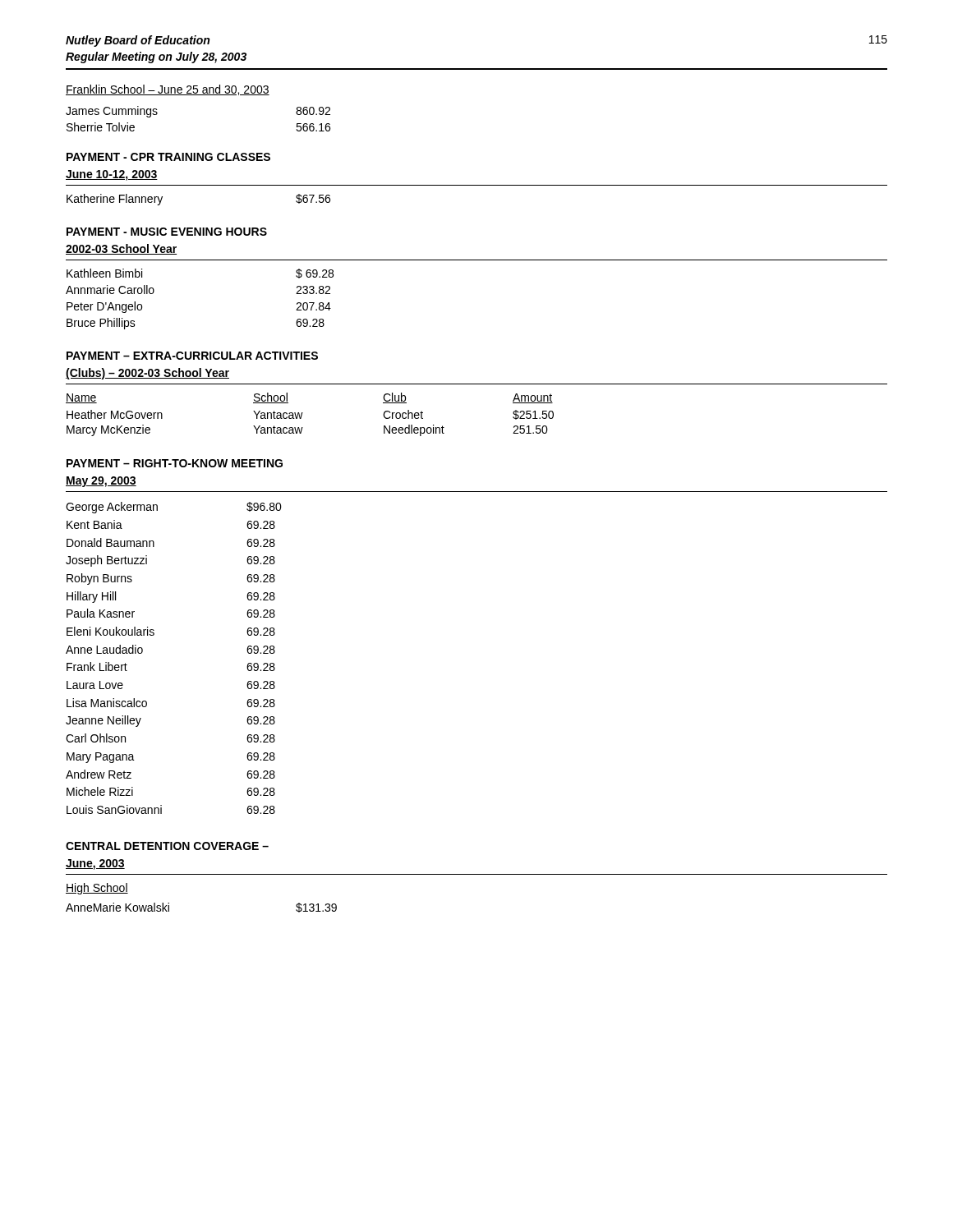Point to the region starting "Franklin School – June 25"

point(167,90)
